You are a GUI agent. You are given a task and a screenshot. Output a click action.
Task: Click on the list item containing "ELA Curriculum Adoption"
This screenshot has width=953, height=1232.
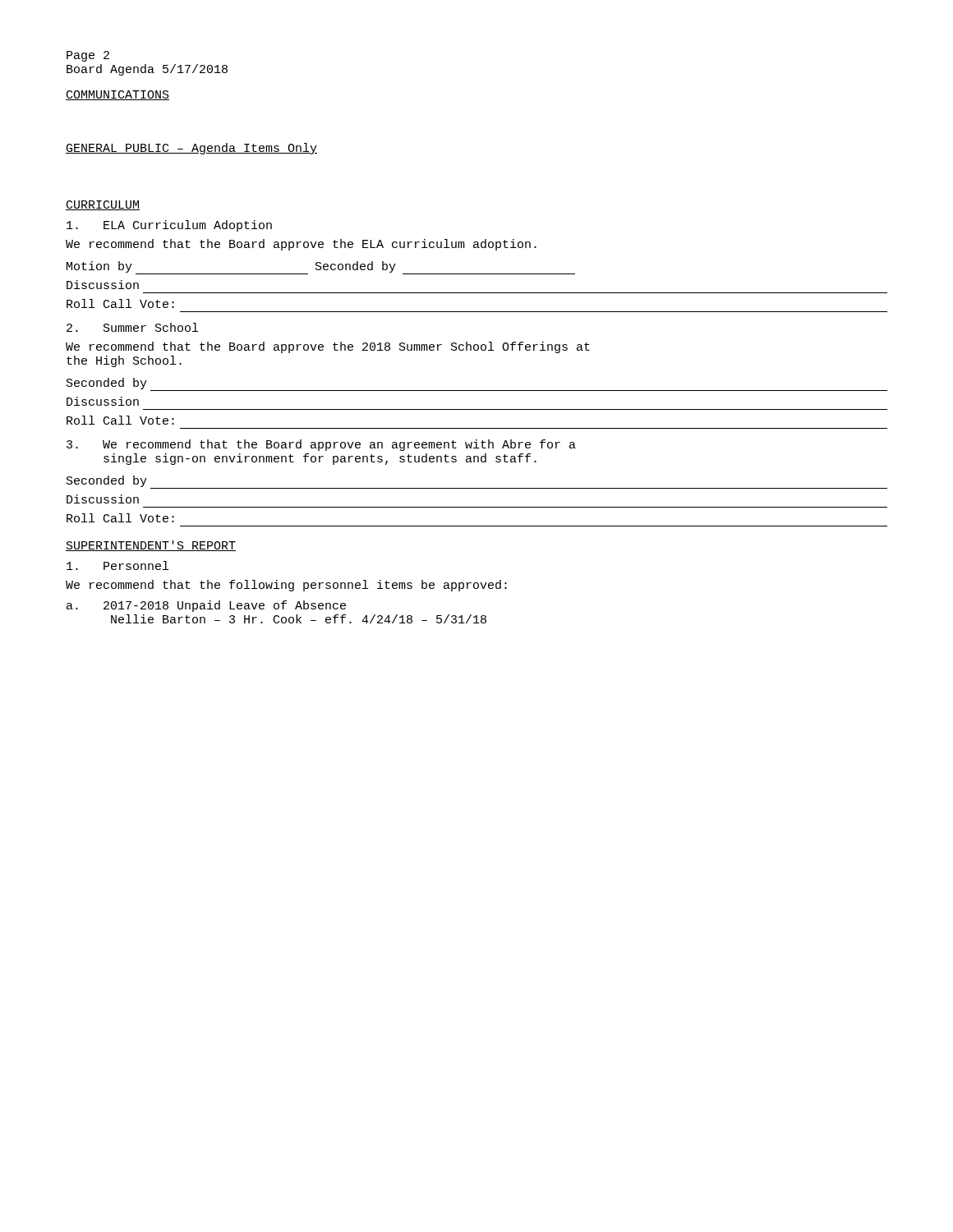[x=169, y=226]
